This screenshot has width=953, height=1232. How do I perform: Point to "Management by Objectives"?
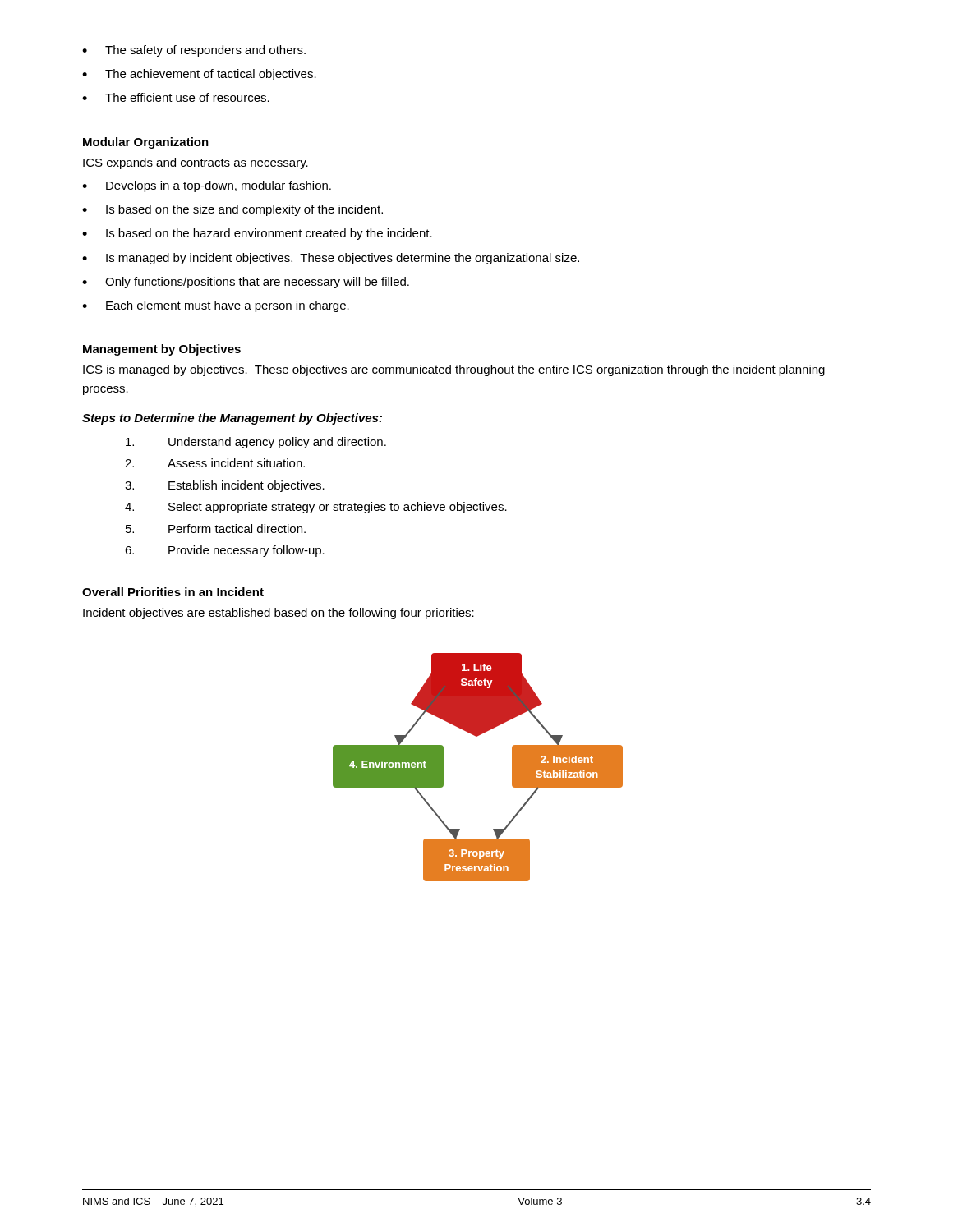(162, 349)
